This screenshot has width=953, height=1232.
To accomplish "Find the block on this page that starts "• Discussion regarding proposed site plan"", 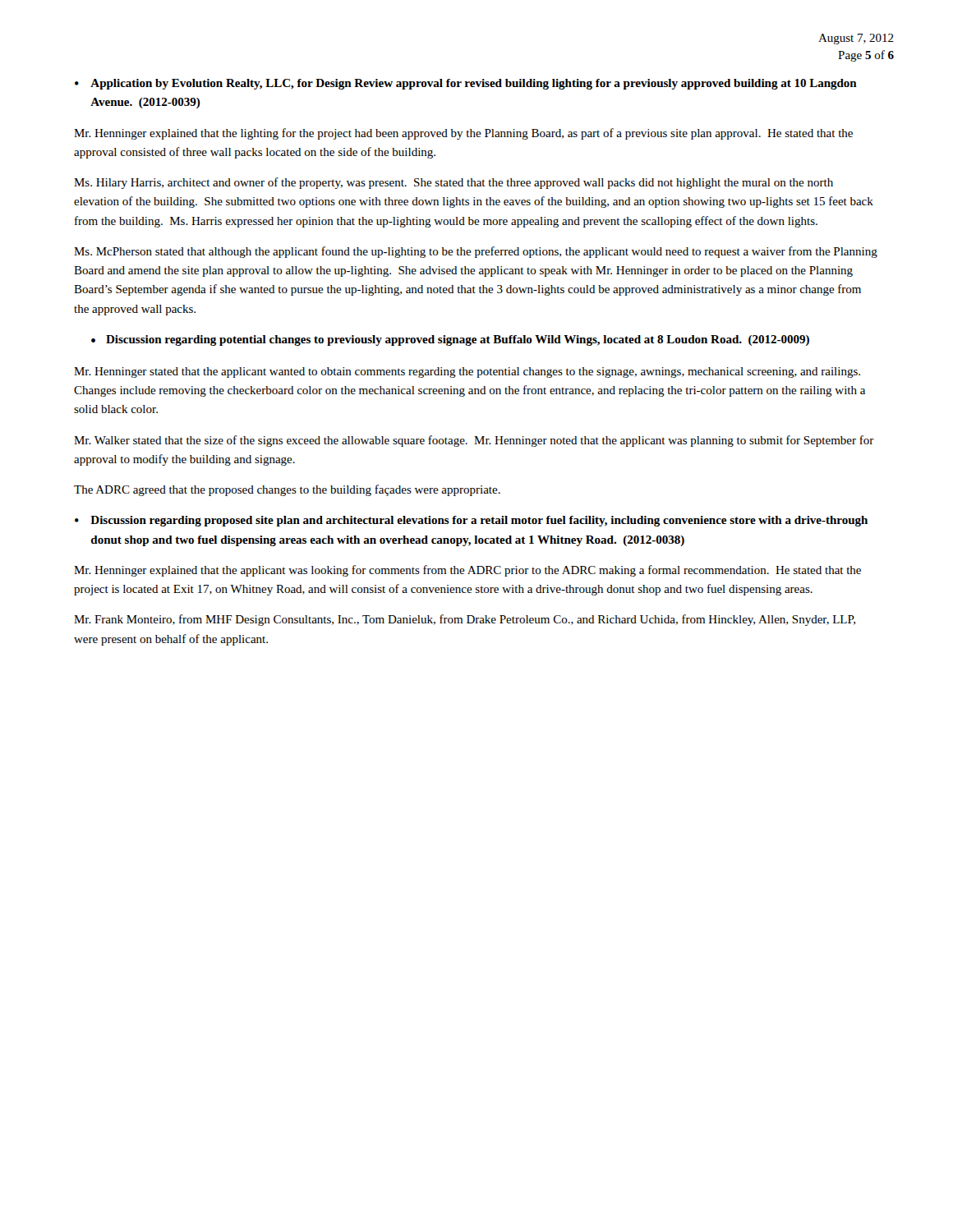I will point(476,530).
